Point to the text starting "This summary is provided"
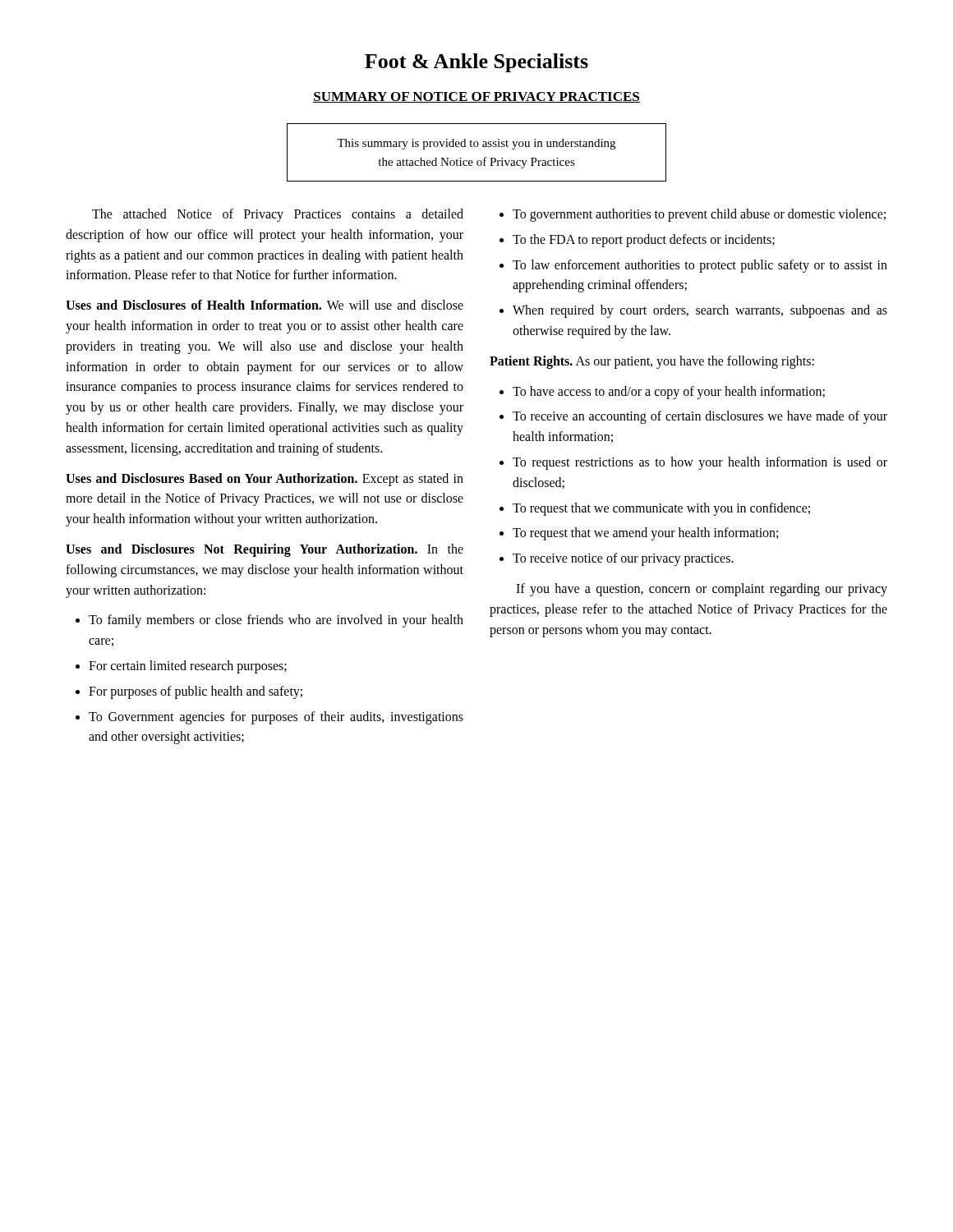953x1232 pixels. 476,152
